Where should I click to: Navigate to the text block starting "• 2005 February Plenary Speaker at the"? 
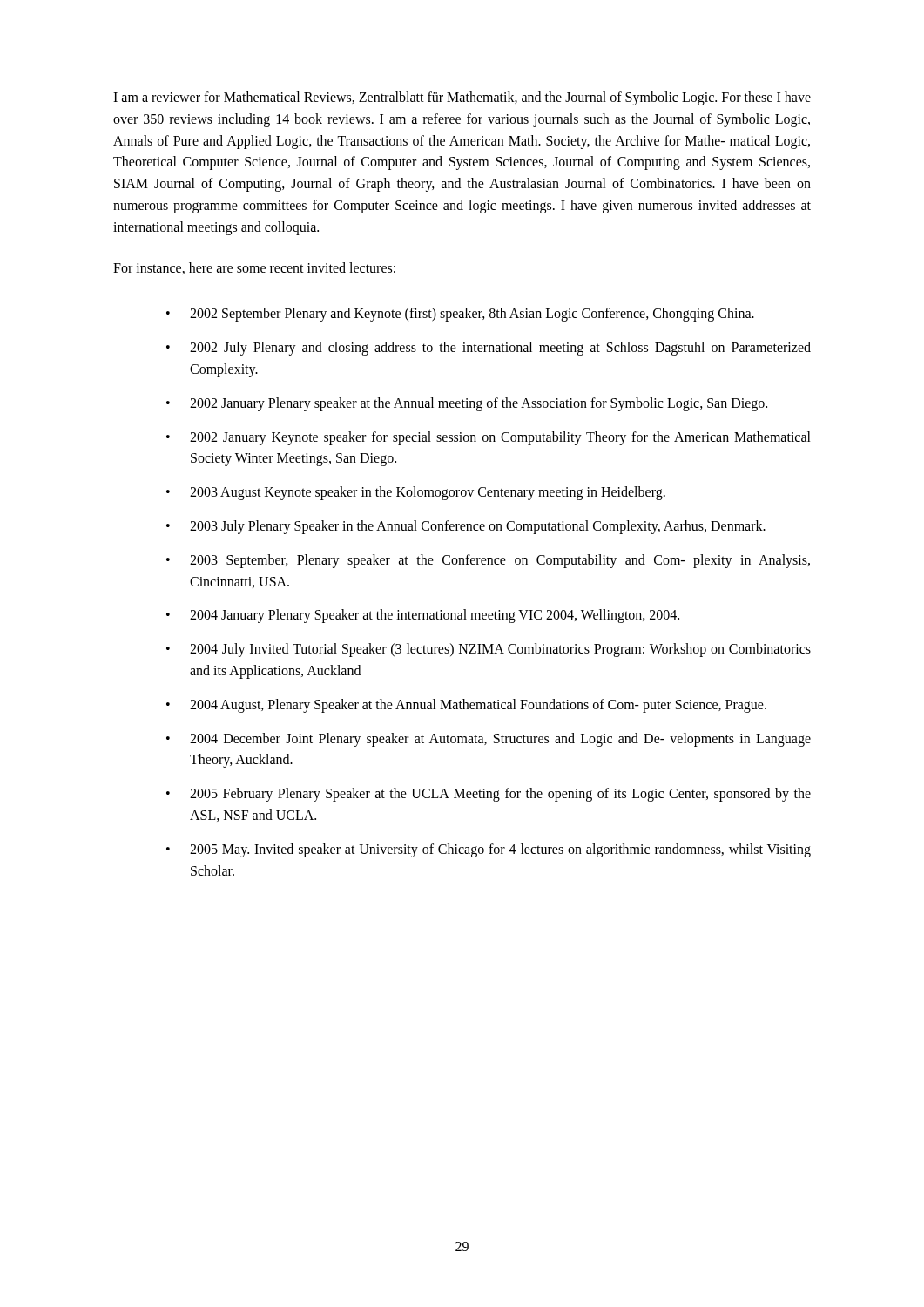click(x=488, y=805)
